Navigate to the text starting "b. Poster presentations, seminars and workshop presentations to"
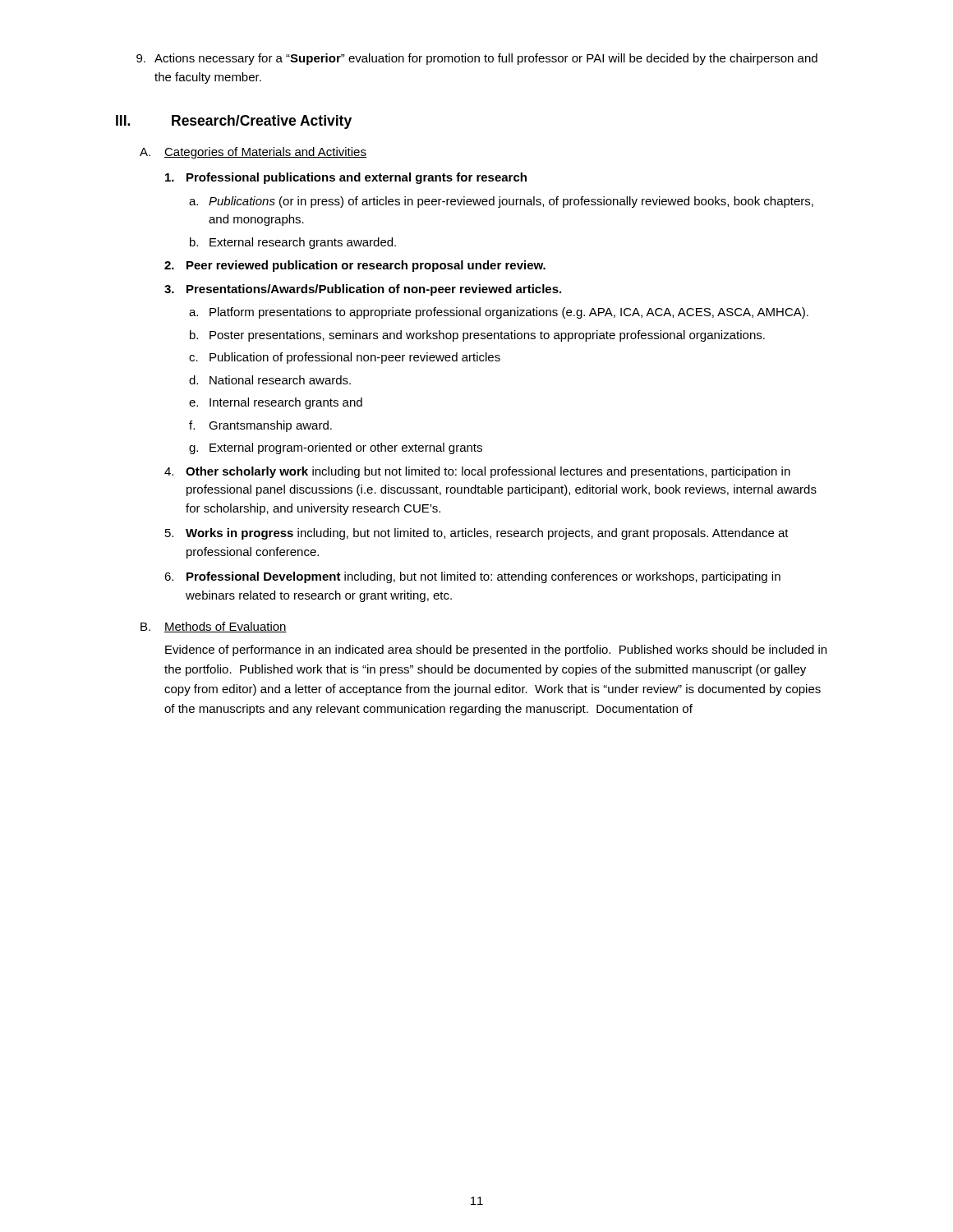 tap(477, 335)
